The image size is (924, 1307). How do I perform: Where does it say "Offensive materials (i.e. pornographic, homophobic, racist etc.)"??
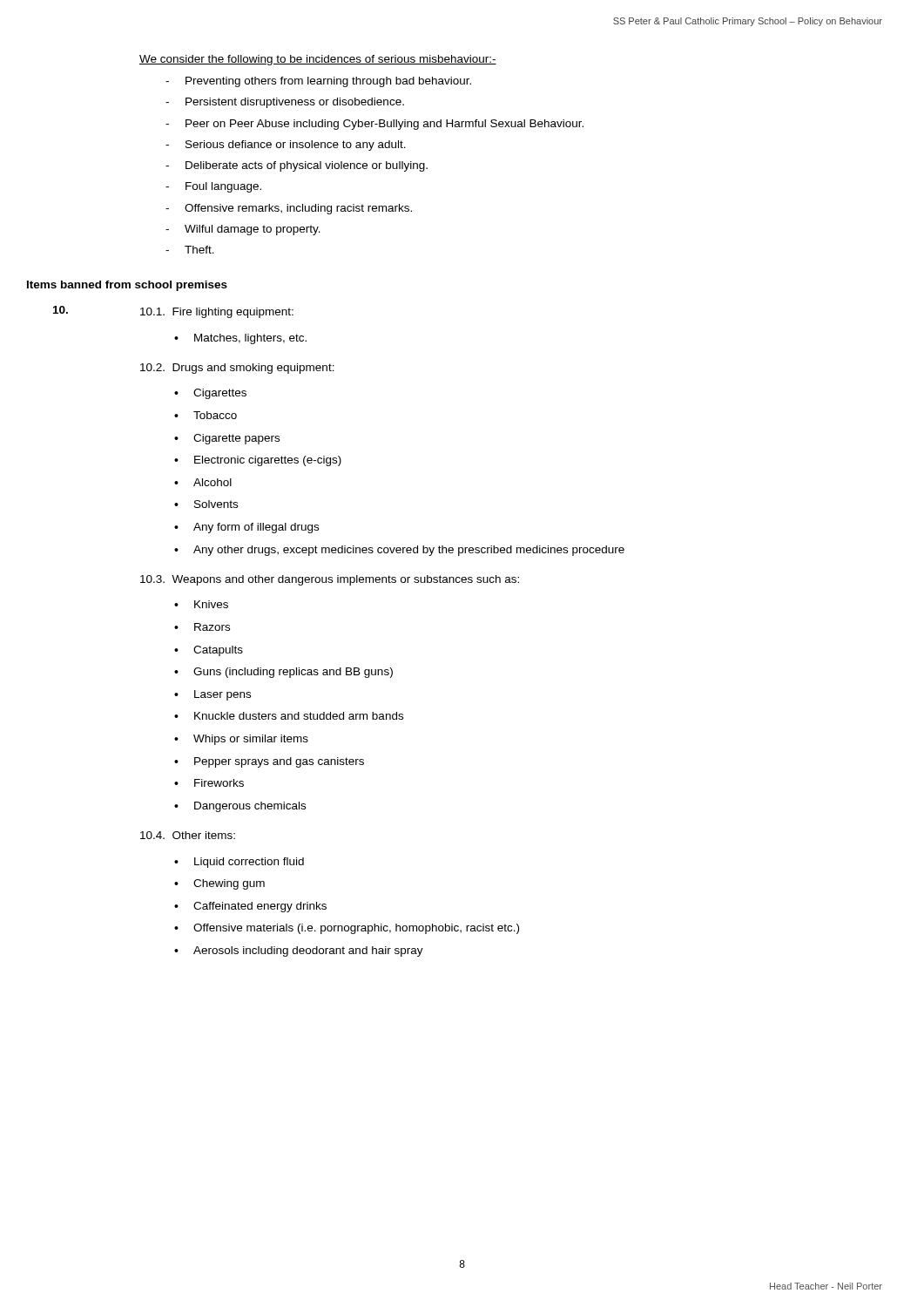click(x=357, y=928)
